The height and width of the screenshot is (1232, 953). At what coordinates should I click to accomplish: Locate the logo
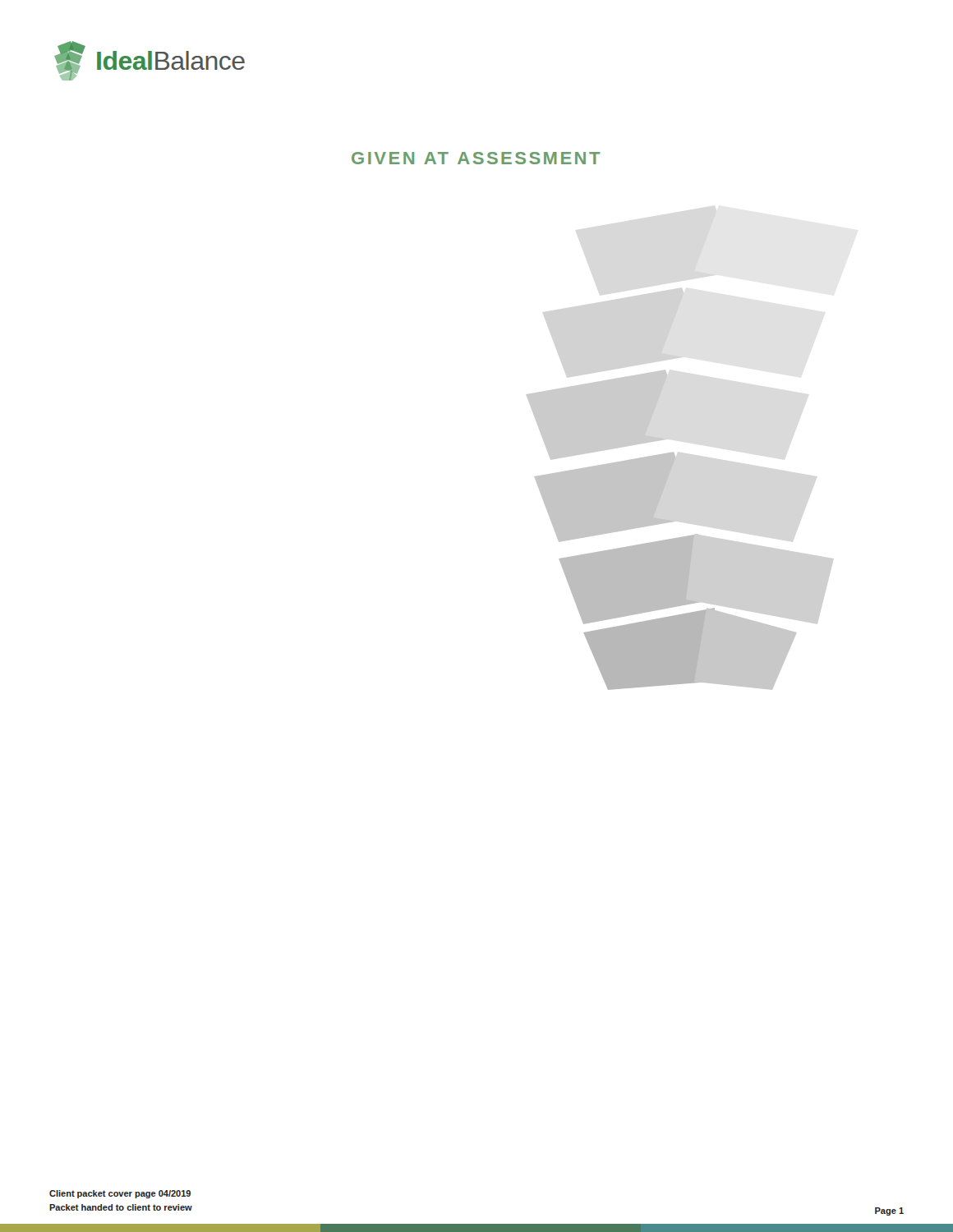pyautogui.click(x=147, y=61)
